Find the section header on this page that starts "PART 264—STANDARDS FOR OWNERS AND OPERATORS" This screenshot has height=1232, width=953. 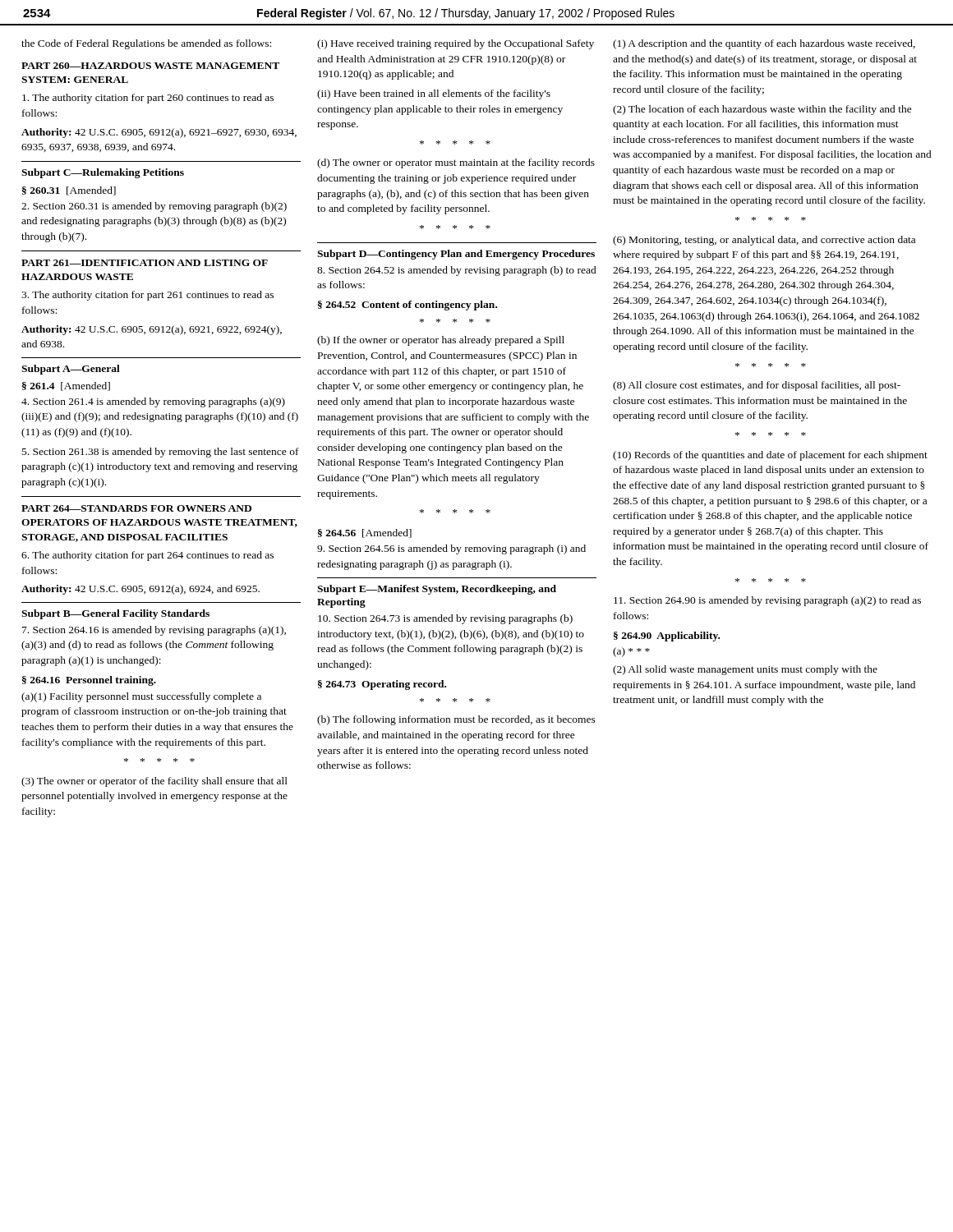(x=159, y=522)
